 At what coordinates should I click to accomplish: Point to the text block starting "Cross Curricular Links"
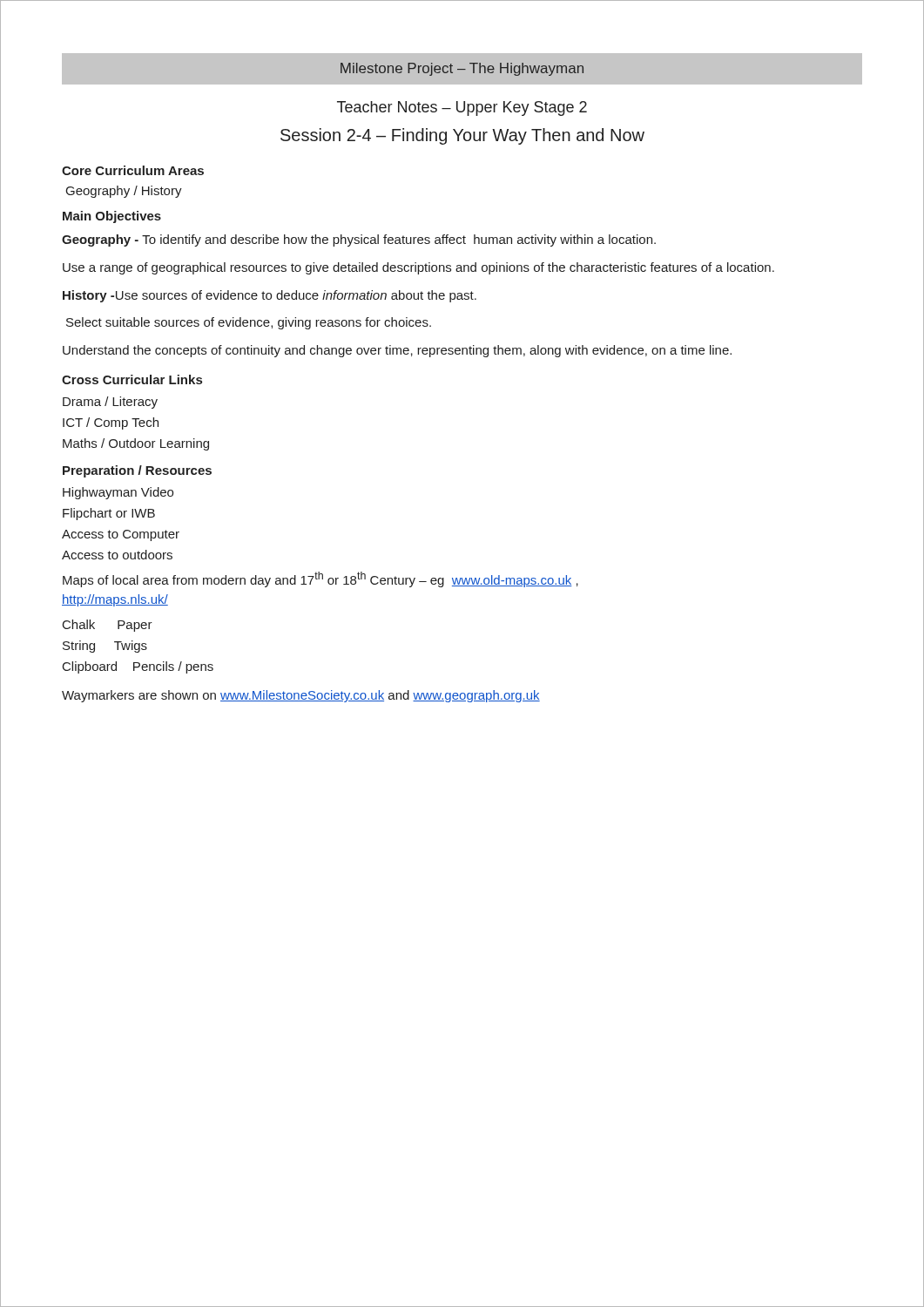coord(132,379)
